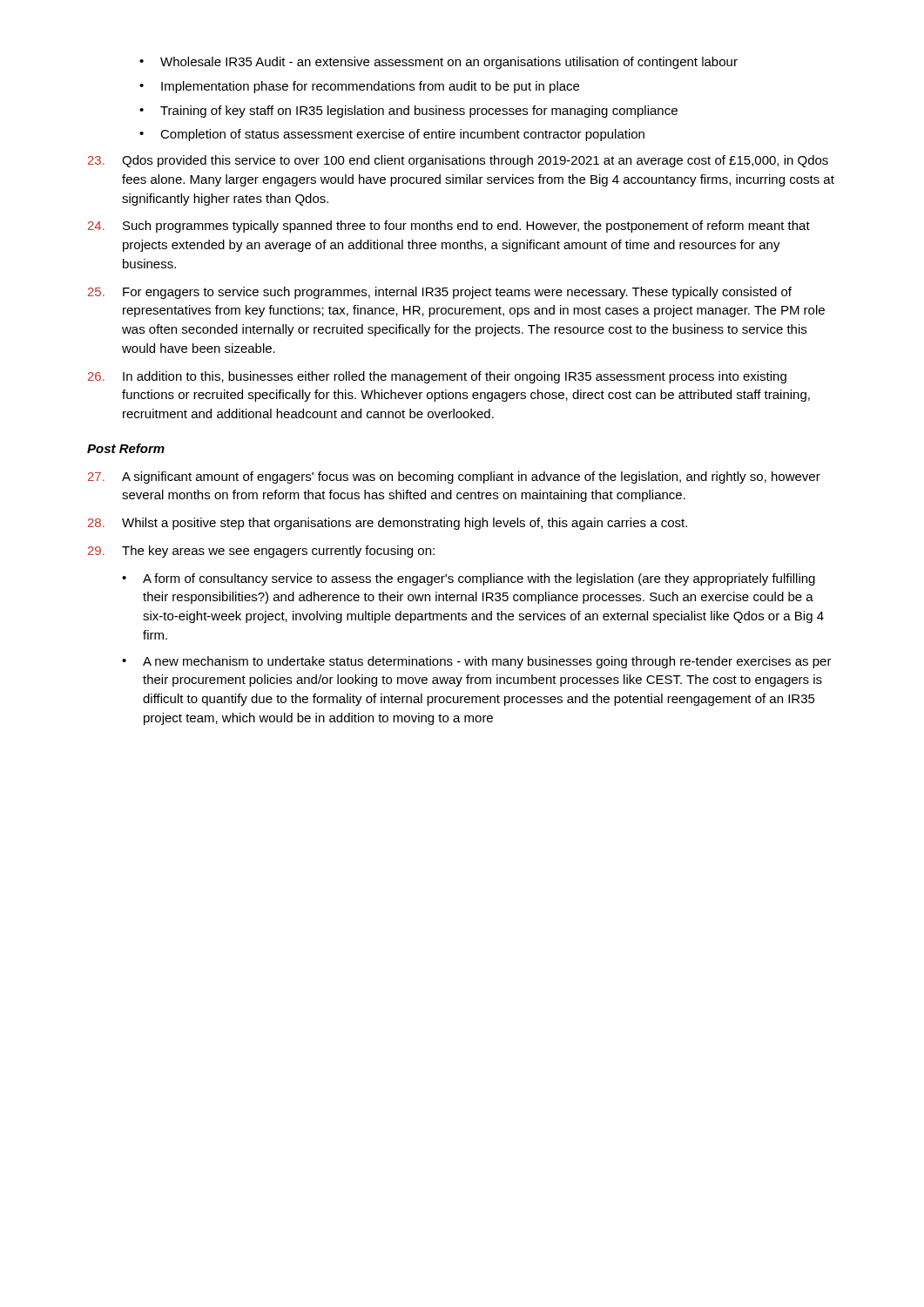
Task: Point to the passage starting "• Implementation phase for recommendations from"
Action: point(488,86)
